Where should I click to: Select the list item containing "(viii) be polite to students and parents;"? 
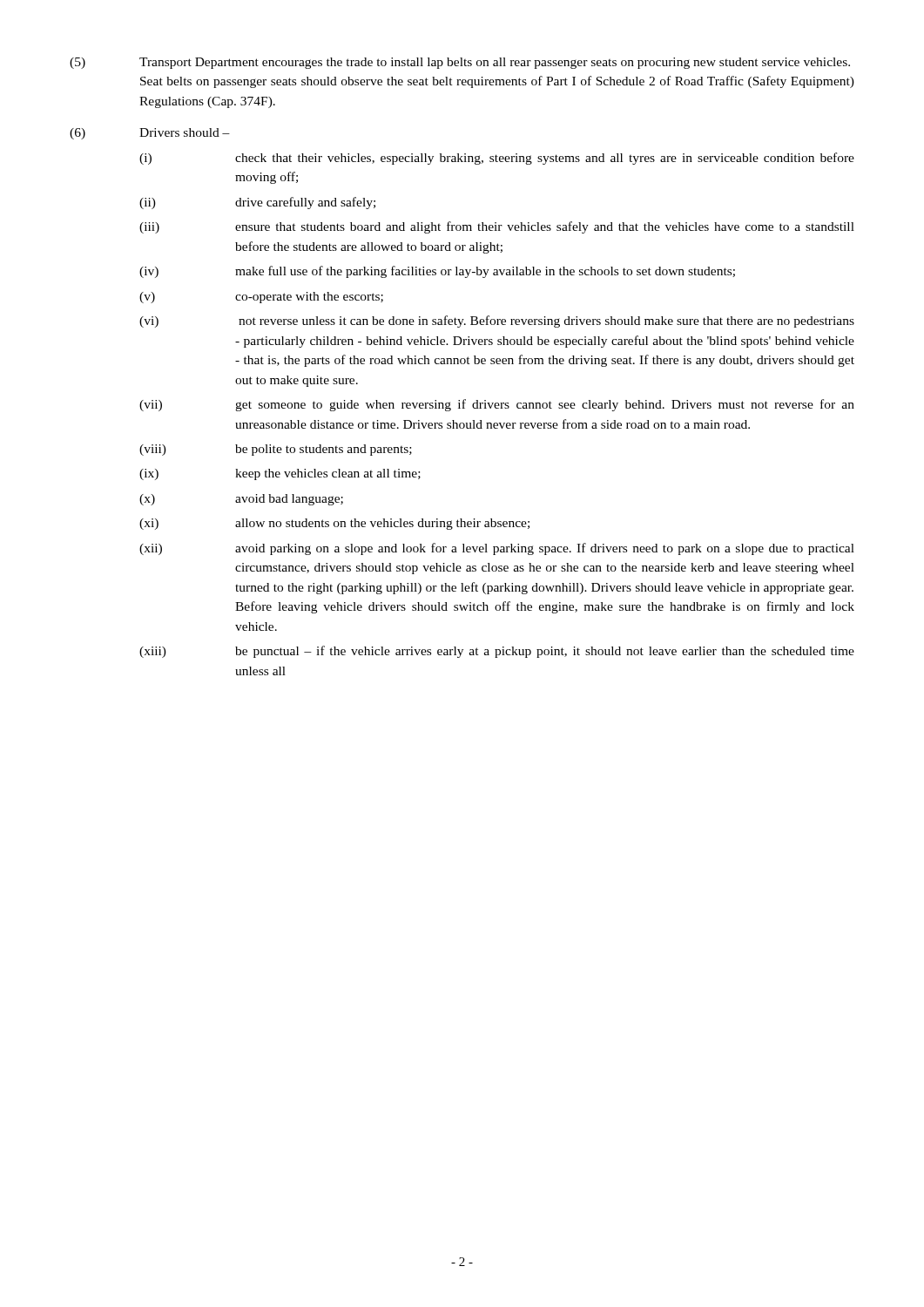[x=276, y=450]
